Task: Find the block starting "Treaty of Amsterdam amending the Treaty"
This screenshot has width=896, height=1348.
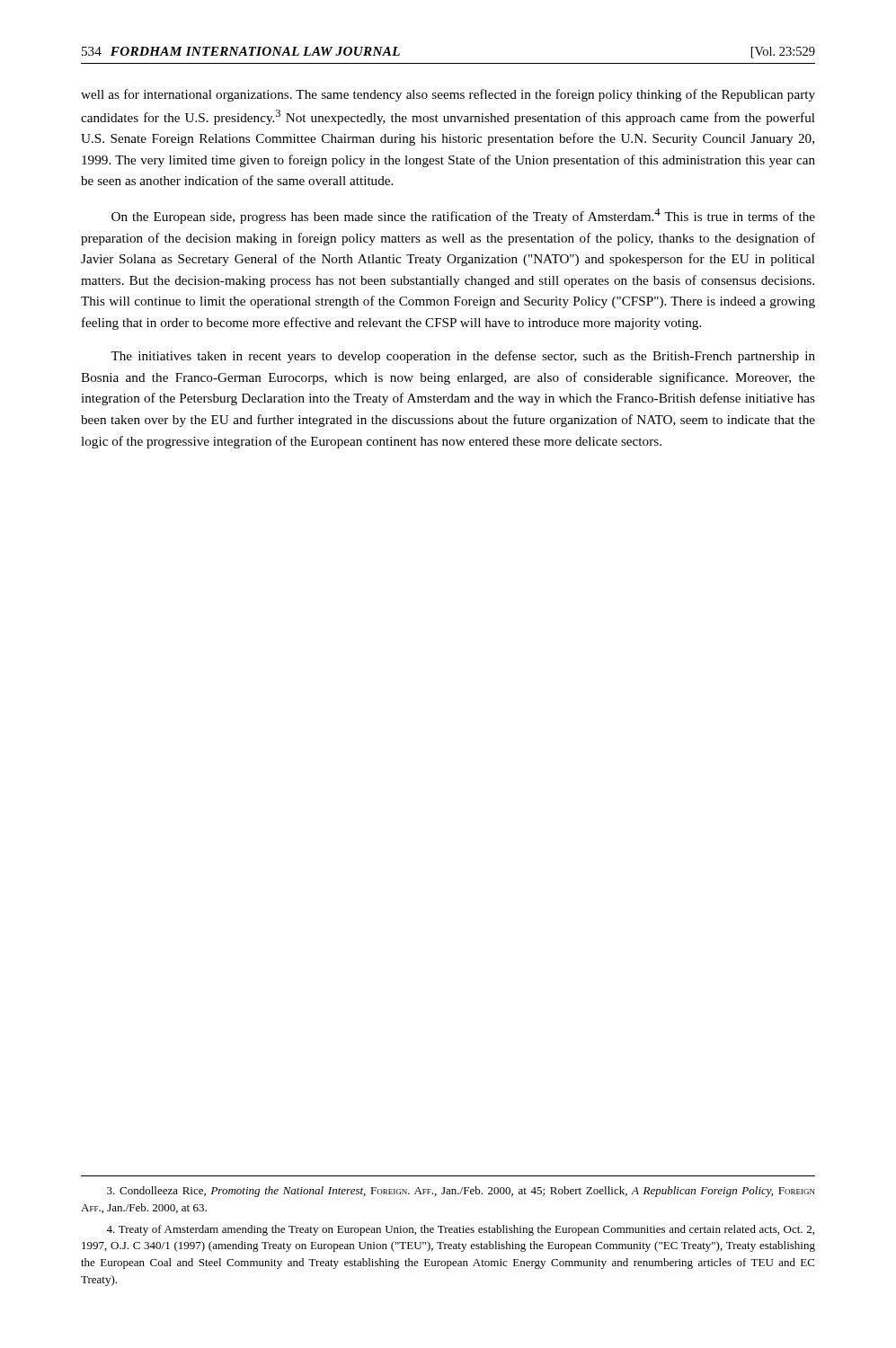Action: point(448,1254)
